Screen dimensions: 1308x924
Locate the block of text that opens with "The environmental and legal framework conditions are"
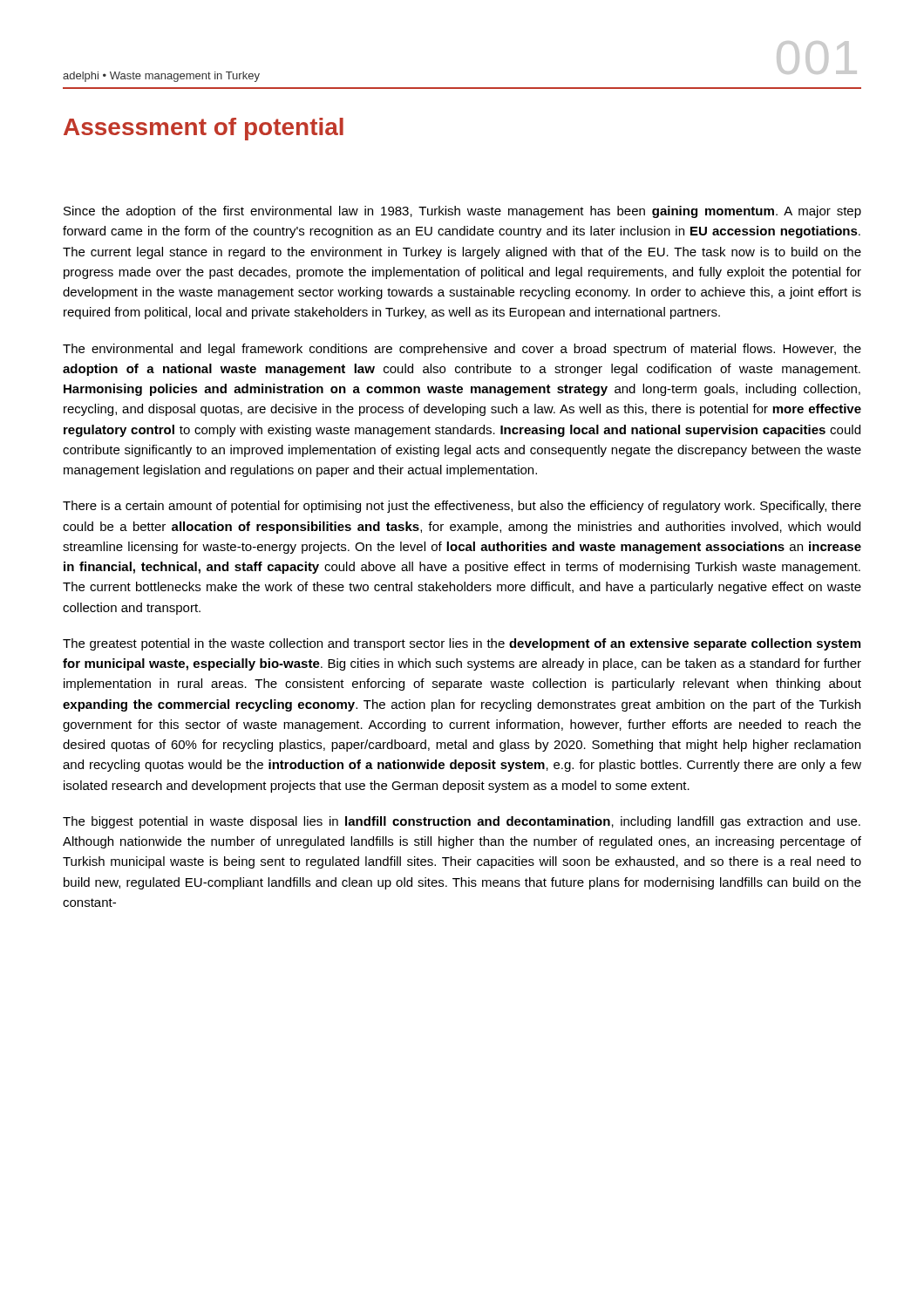(462, 409)
